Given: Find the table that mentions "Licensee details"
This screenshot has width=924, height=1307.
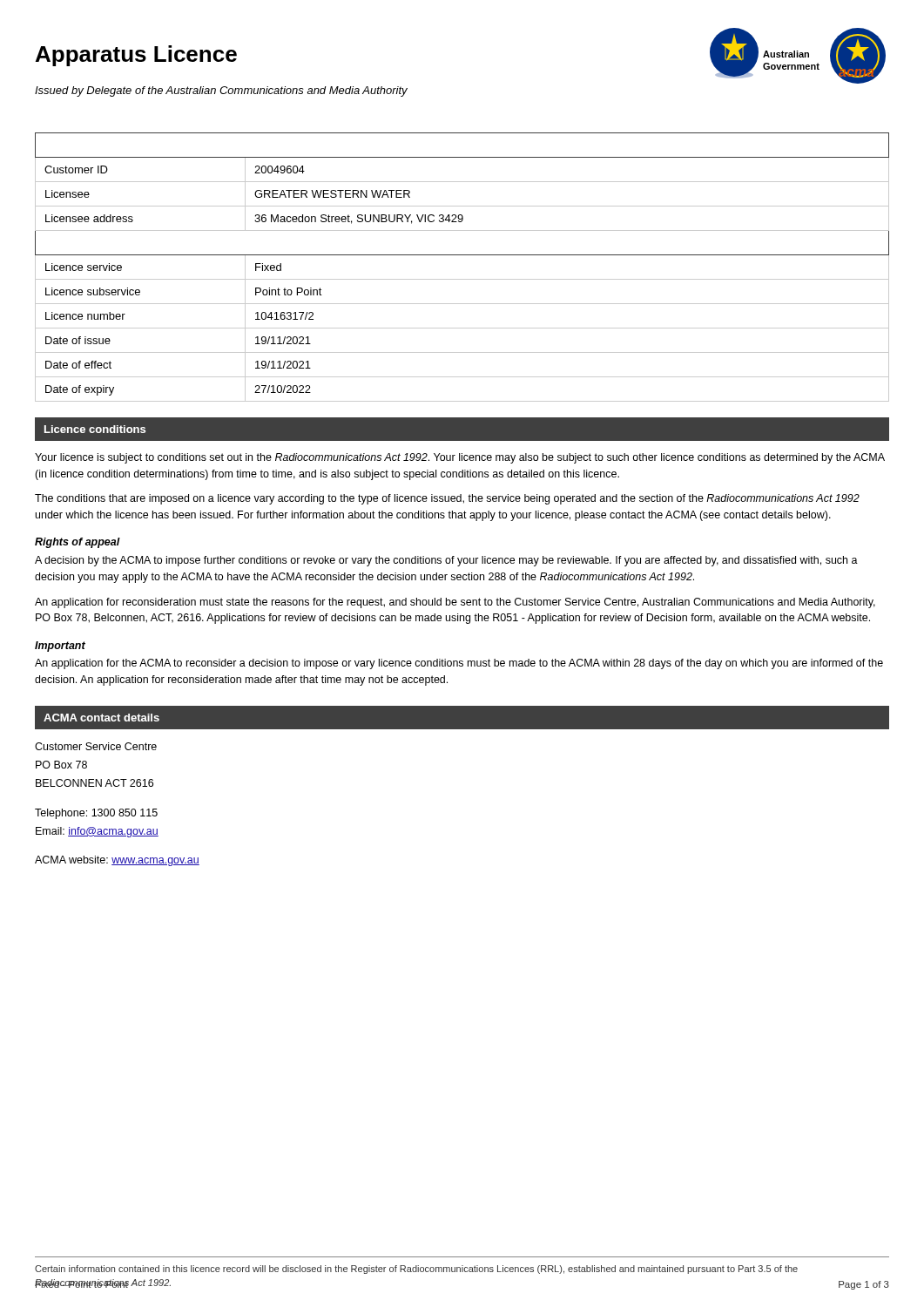Looking at the screenshot, I should (462, 267).
